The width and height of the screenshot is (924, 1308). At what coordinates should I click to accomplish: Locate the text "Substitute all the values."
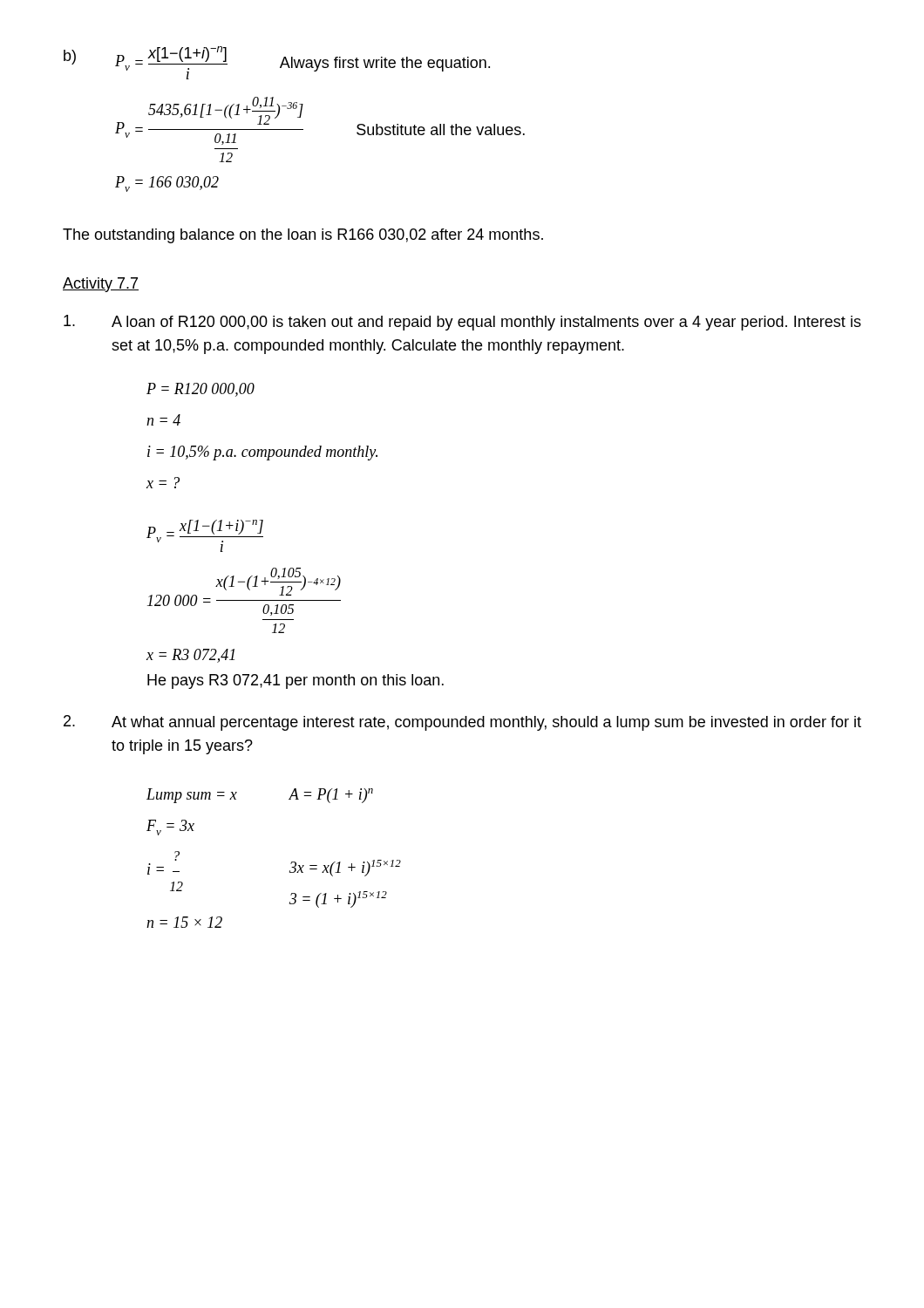[441, 130]
